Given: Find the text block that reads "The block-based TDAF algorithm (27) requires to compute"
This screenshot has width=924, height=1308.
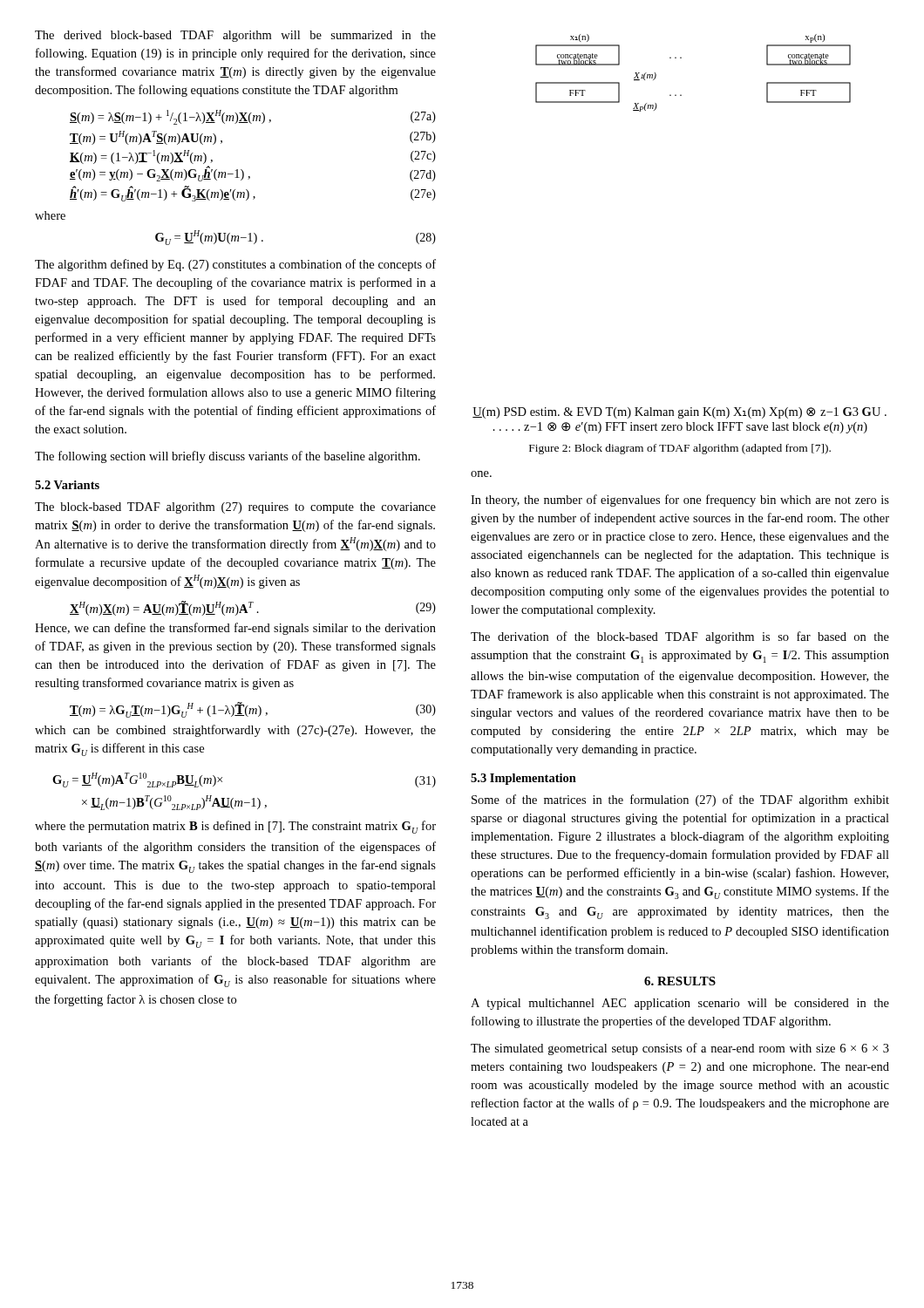Looking at the screenshot, I should pyautogui.click(x=235, y=544).
